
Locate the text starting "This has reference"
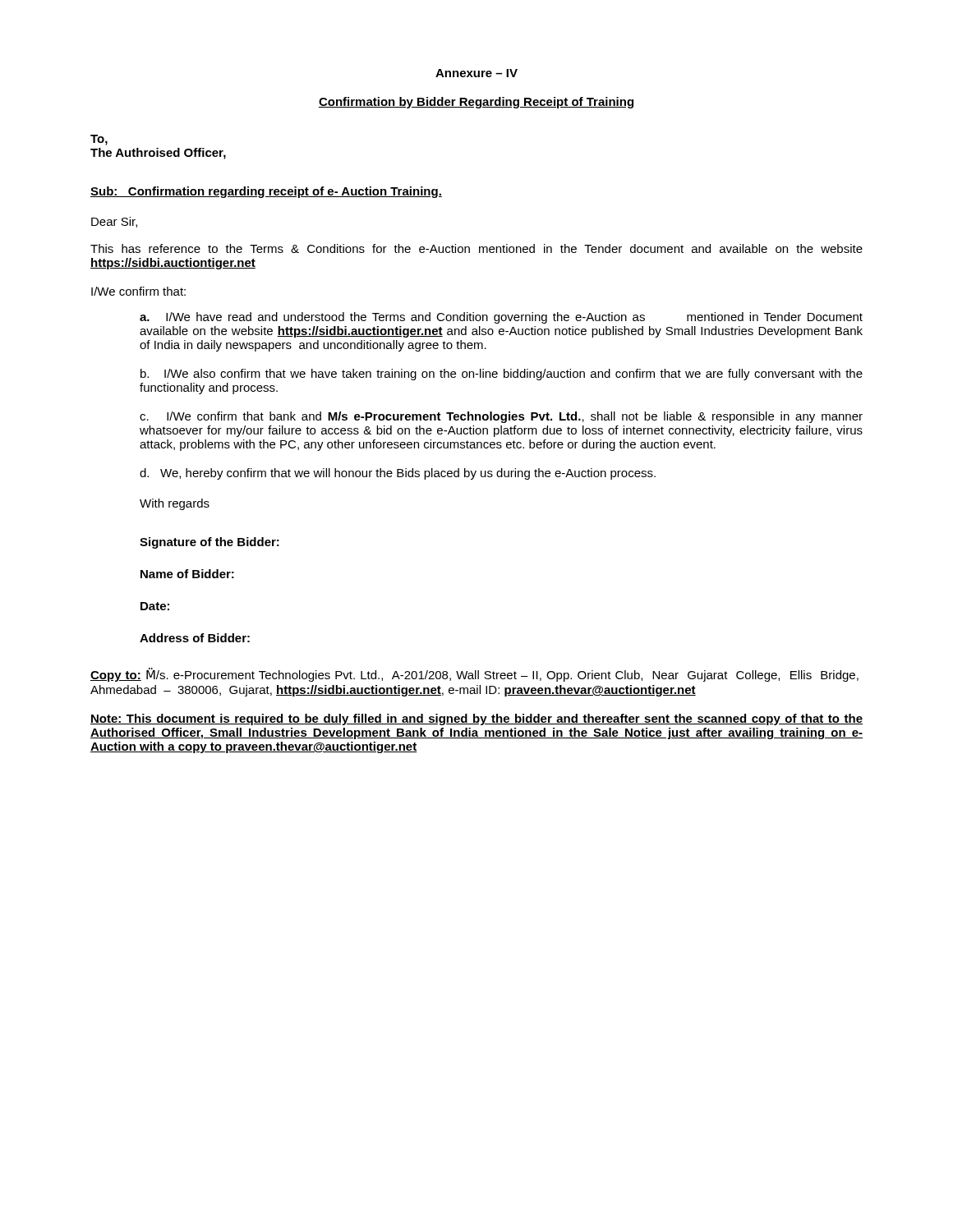click(x=476, y=255)
